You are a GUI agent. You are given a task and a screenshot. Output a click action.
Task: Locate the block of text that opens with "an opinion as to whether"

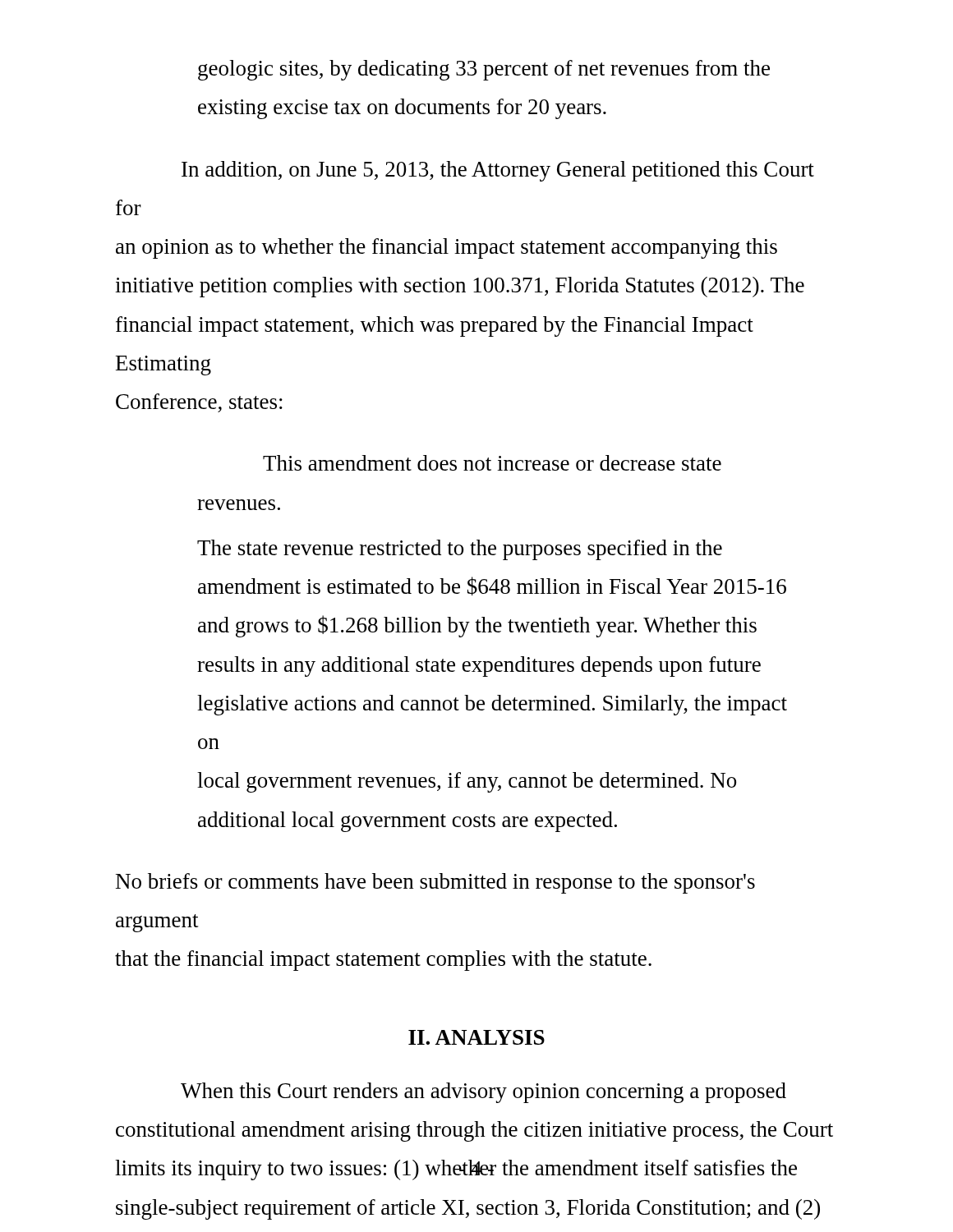coord(446,246)
